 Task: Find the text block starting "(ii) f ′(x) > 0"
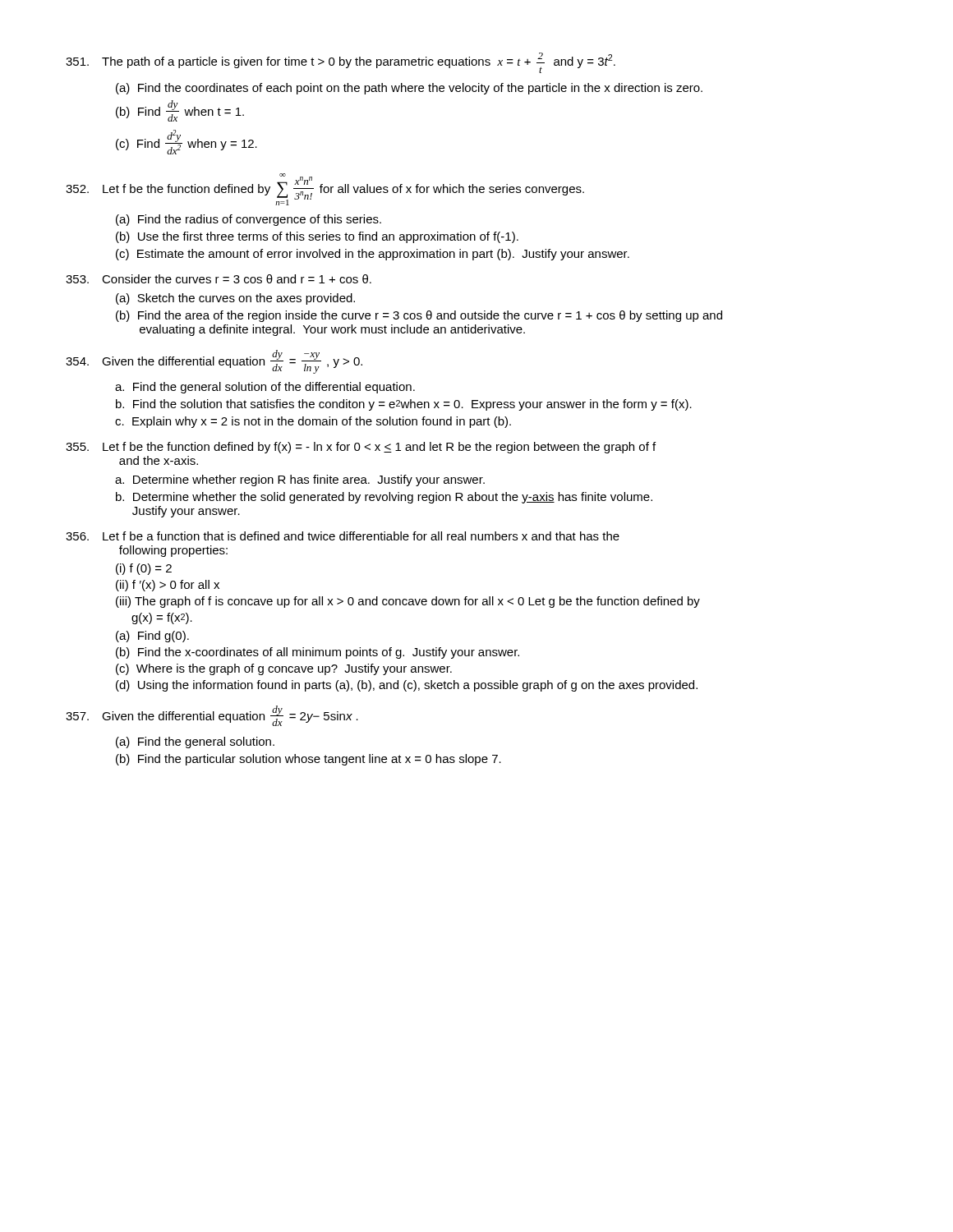coord(167,584)
